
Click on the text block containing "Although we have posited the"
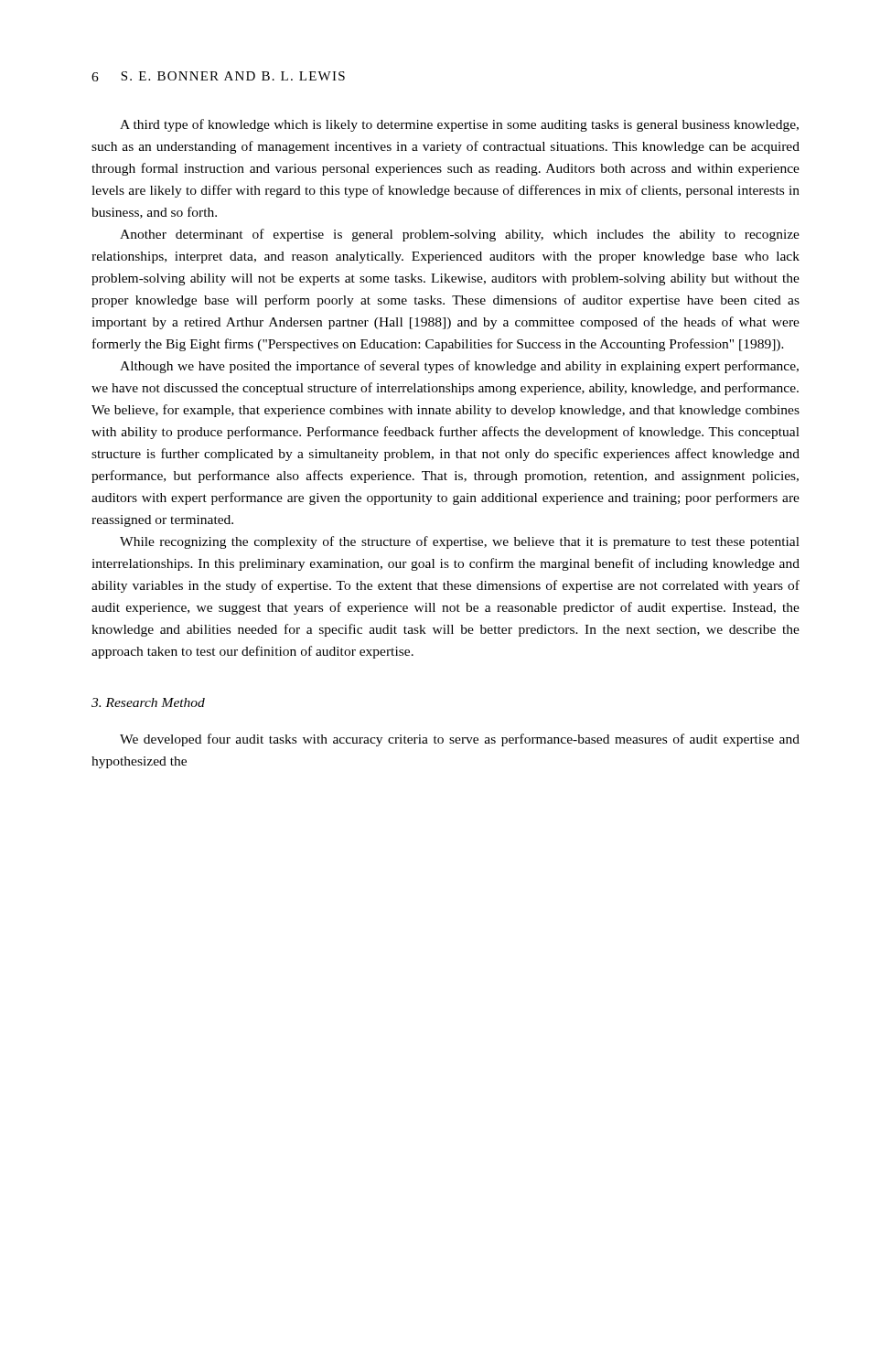pos(446,443)
